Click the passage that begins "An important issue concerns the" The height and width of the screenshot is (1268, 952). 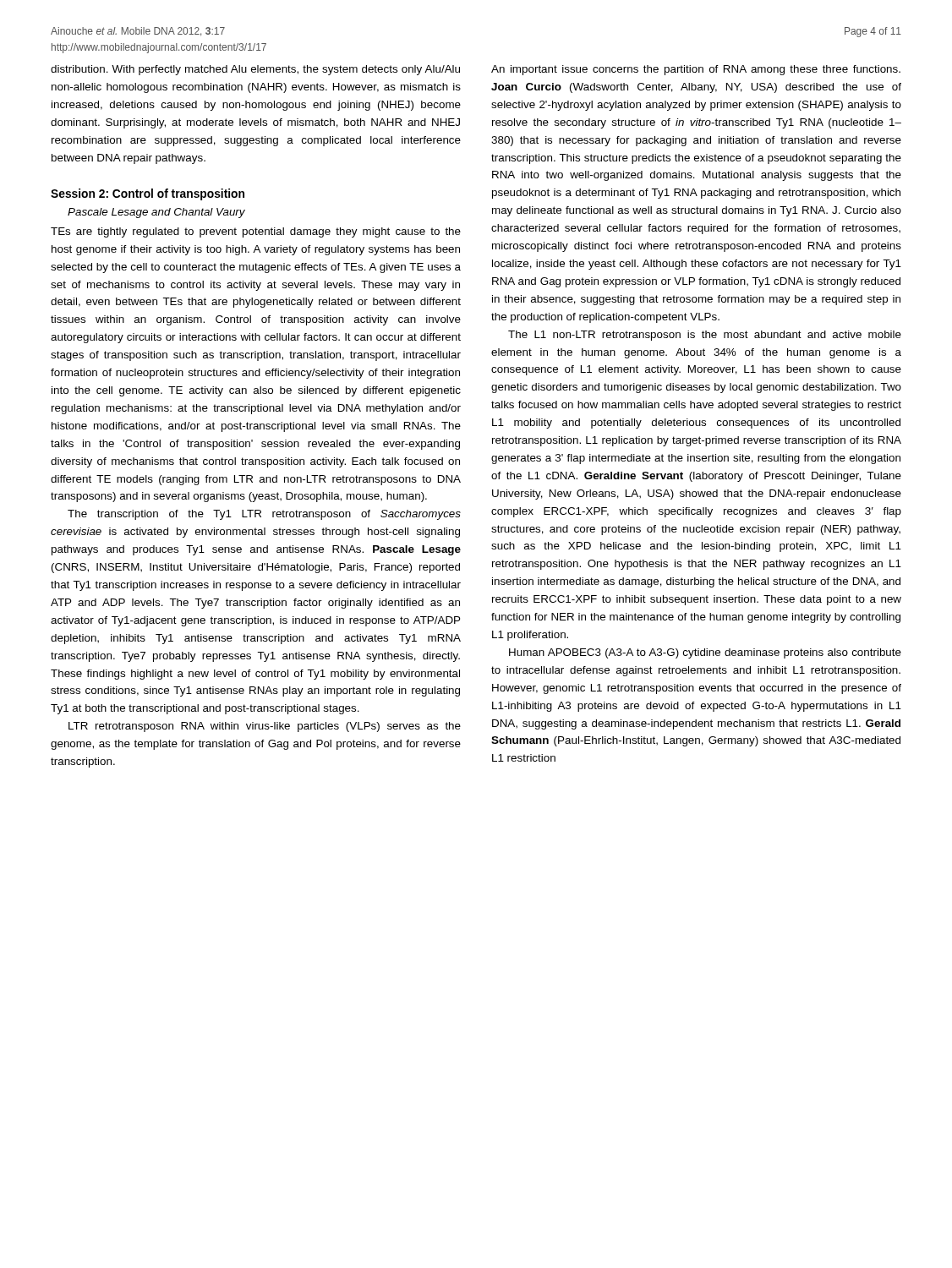point(696,193)
